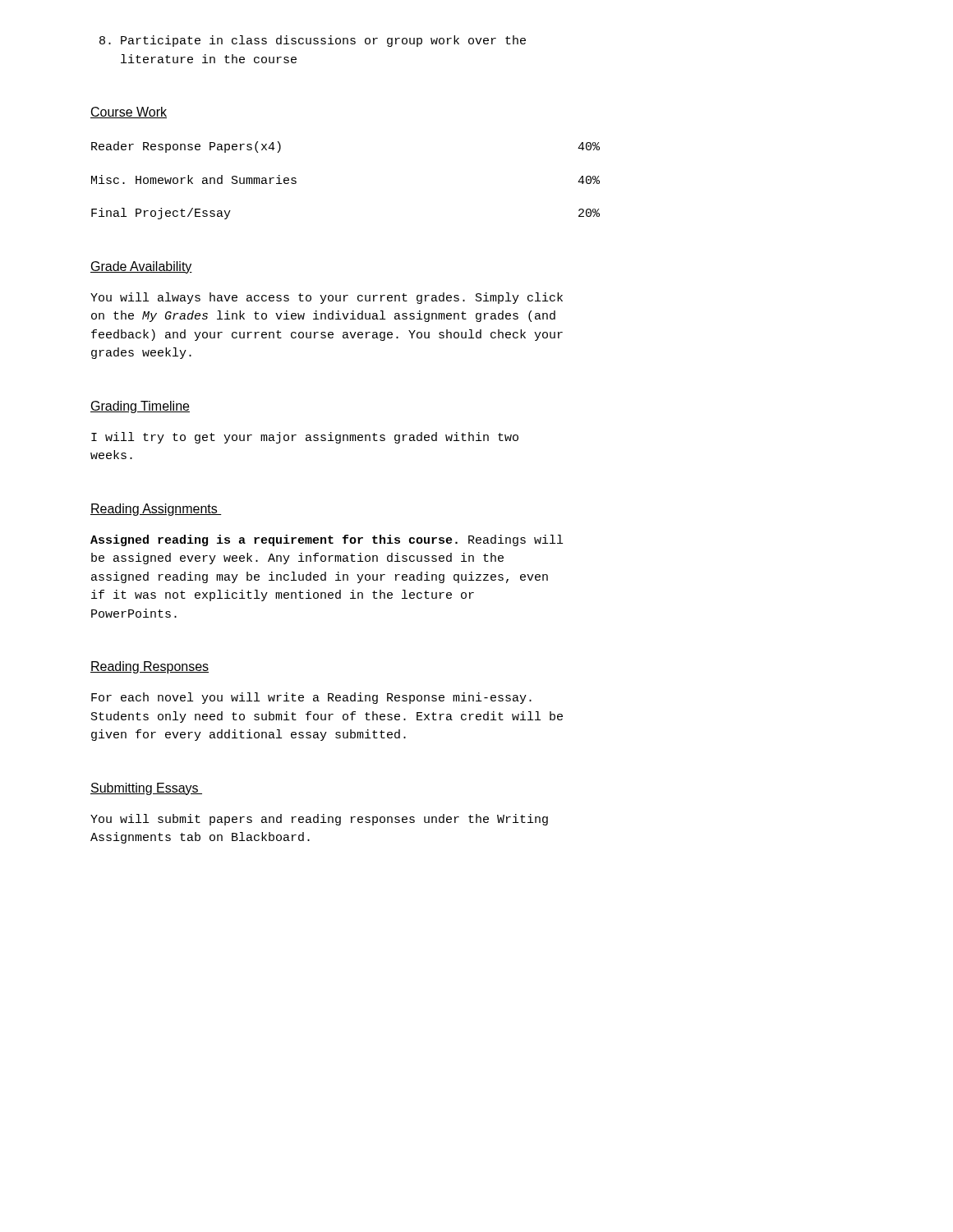
Task: Click on the text starting "Misc. Homework and"
Action: pos(109,180)
